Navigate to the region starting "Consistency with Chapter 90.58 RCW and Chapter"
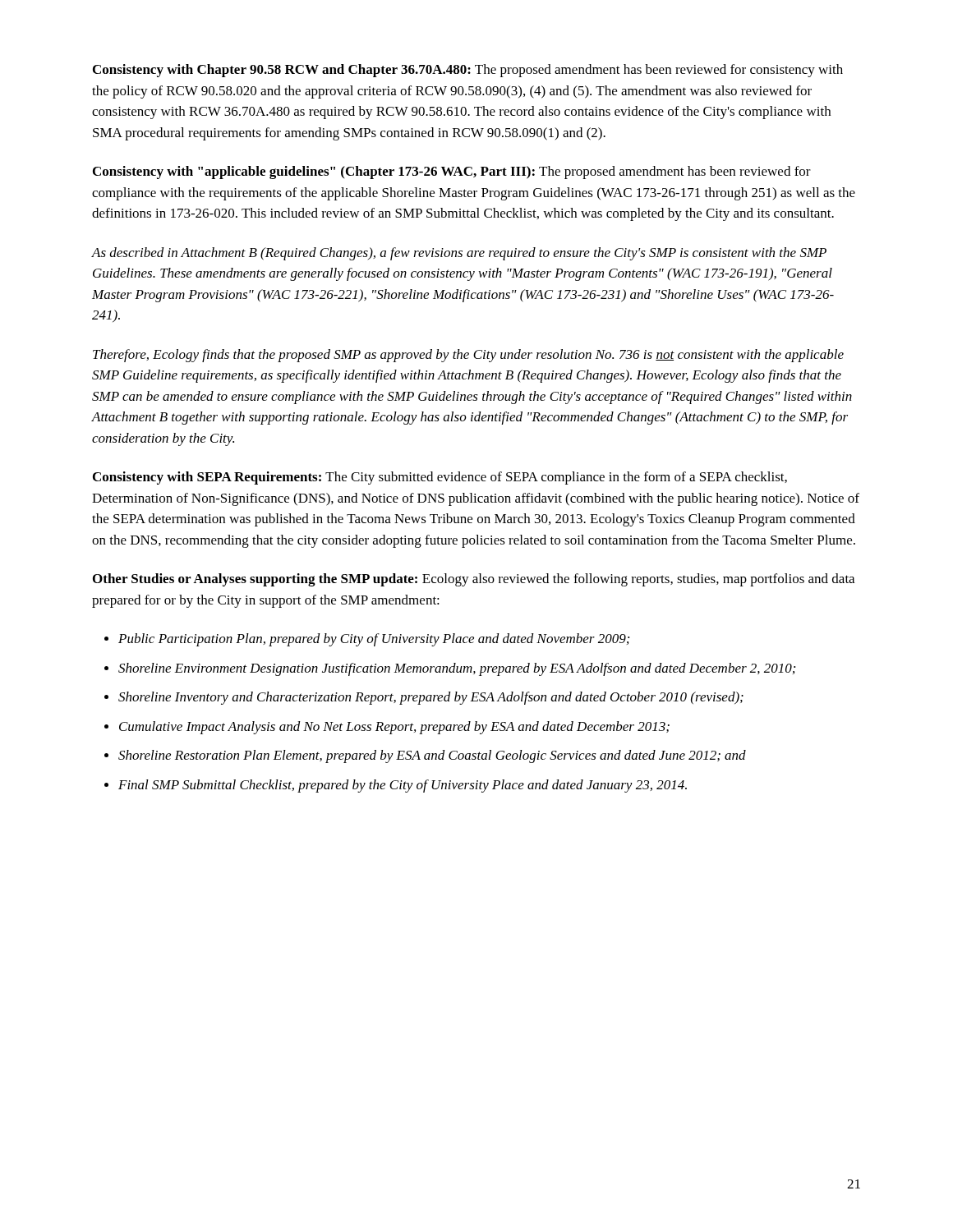 [x=468, y=101]
